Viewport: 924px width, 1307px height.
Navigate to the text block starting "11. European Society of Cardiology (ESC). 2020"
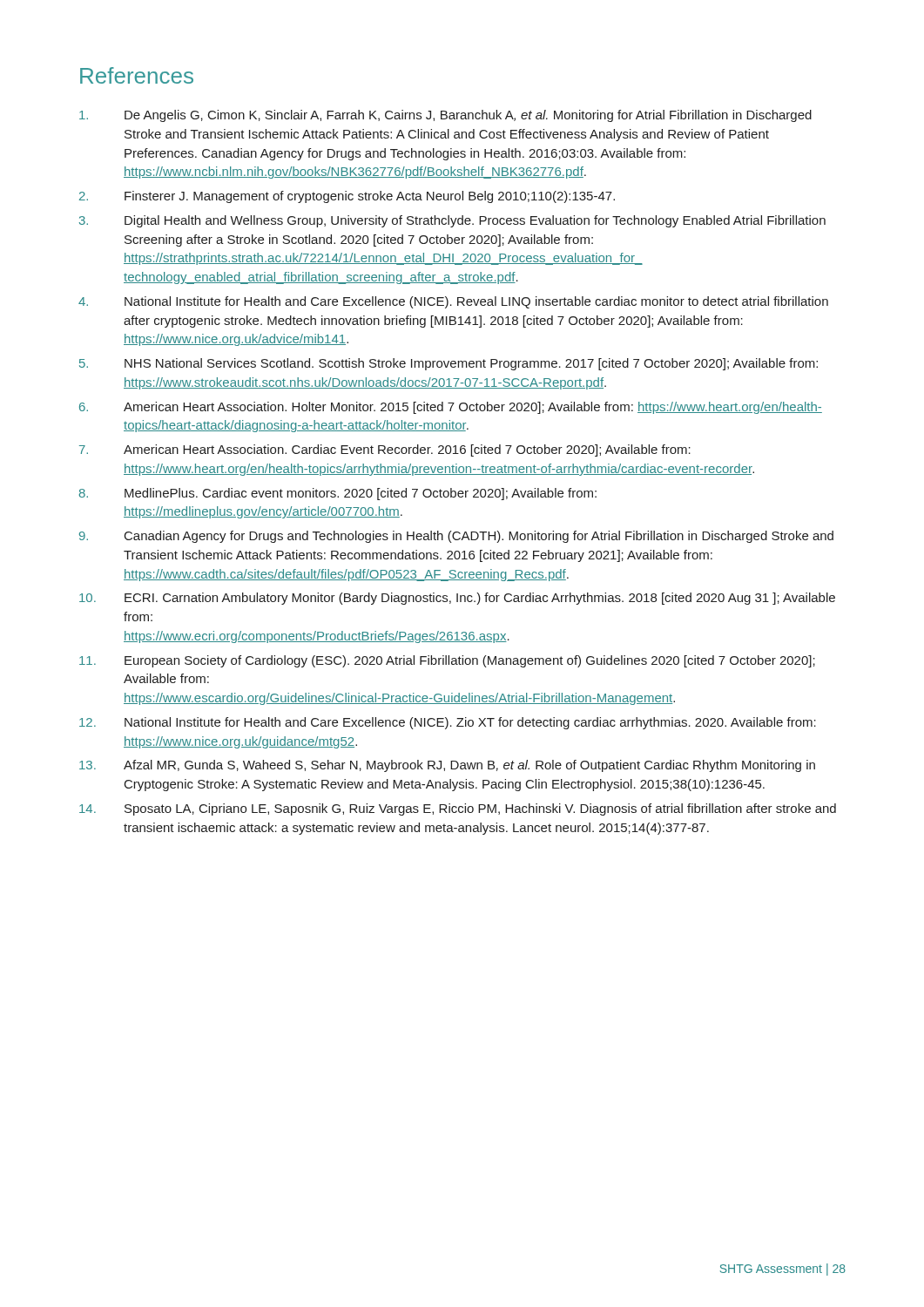tap(447, 661)
